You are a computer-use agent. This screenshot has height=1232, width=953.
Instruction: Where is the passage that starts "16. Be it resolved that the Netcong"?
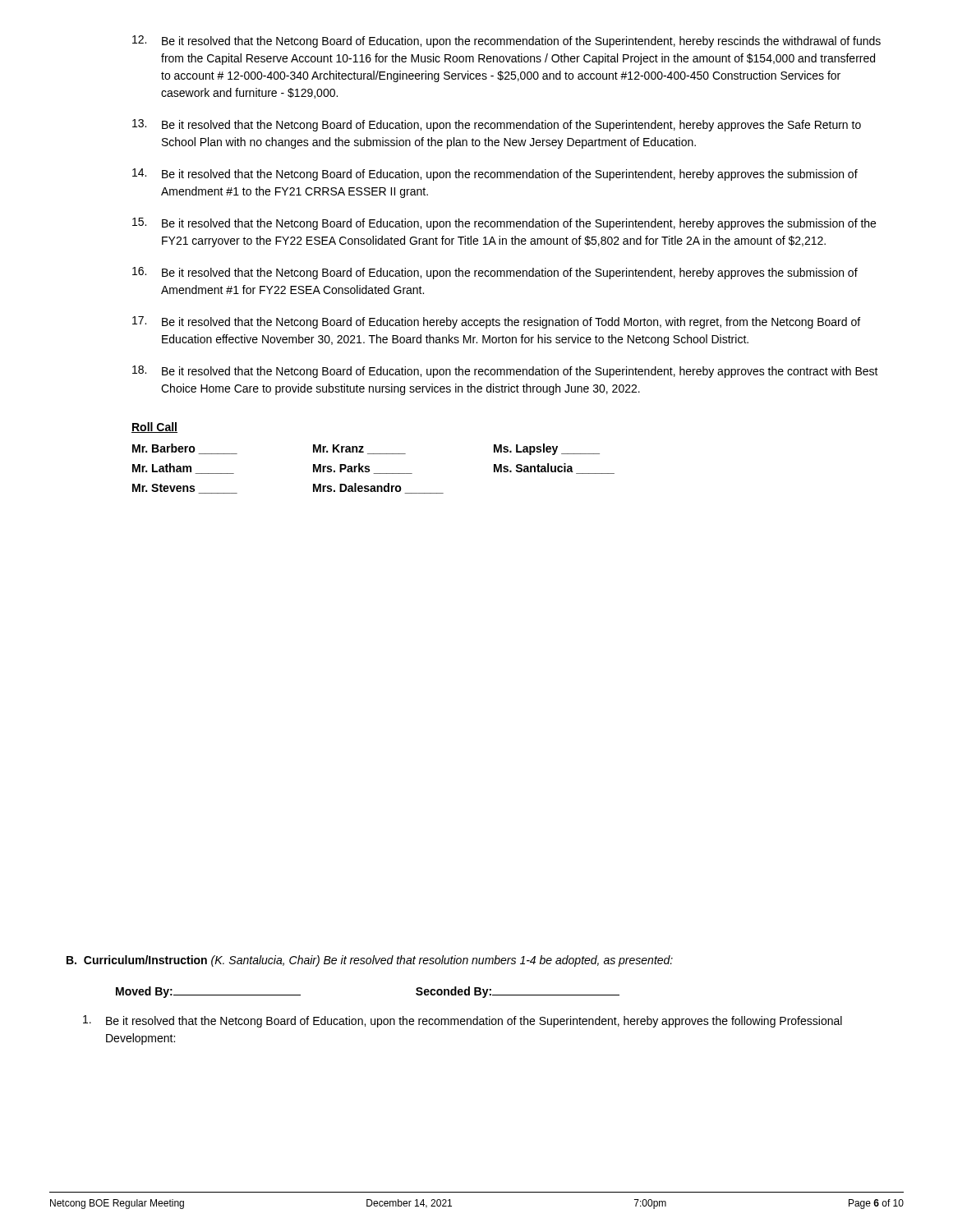pos(509,282)
